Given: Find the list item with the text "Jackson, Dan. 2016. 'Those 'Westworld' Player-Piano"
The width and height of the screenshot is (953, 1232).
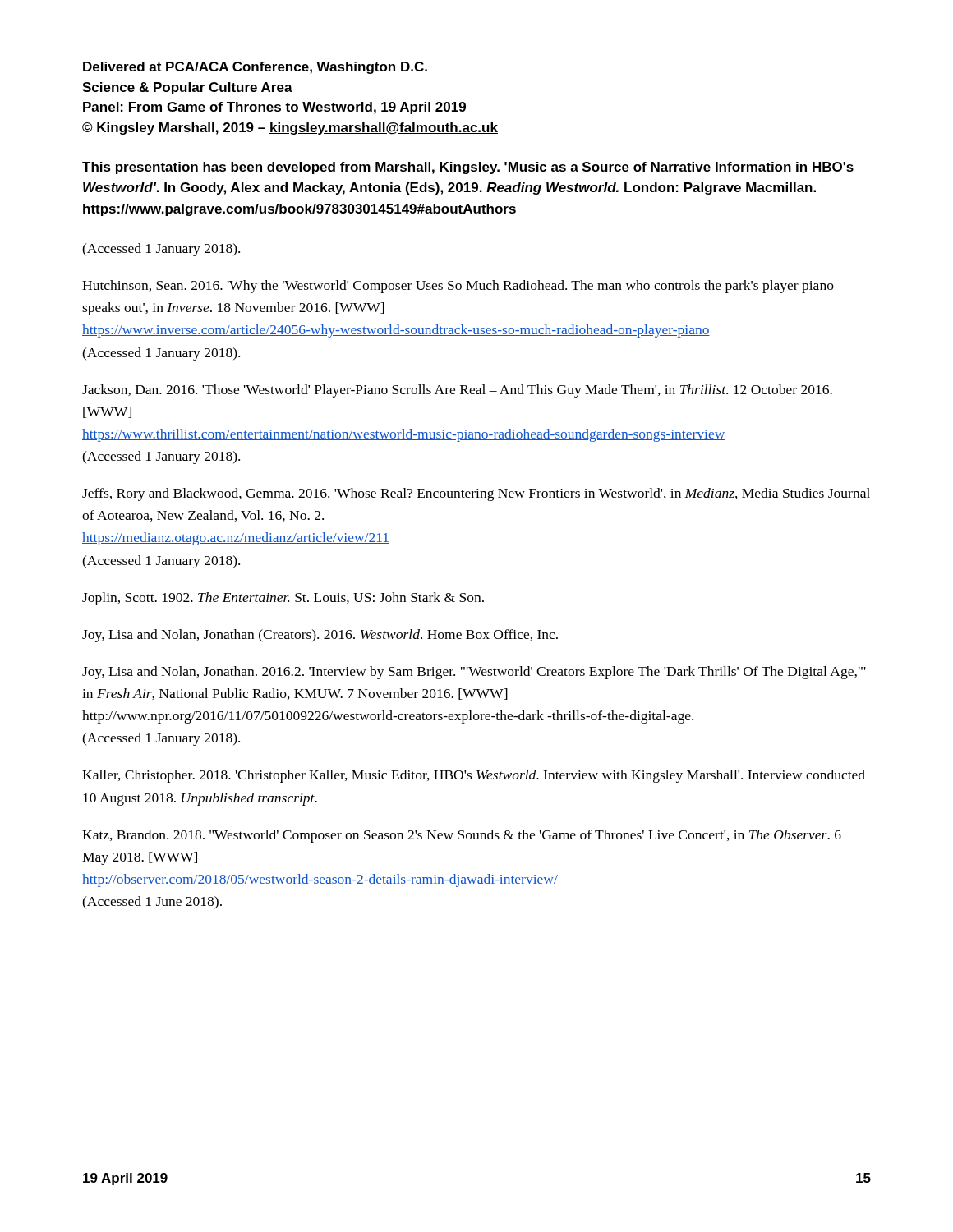Looking at the screenshot, I should (x=458, y=422).
